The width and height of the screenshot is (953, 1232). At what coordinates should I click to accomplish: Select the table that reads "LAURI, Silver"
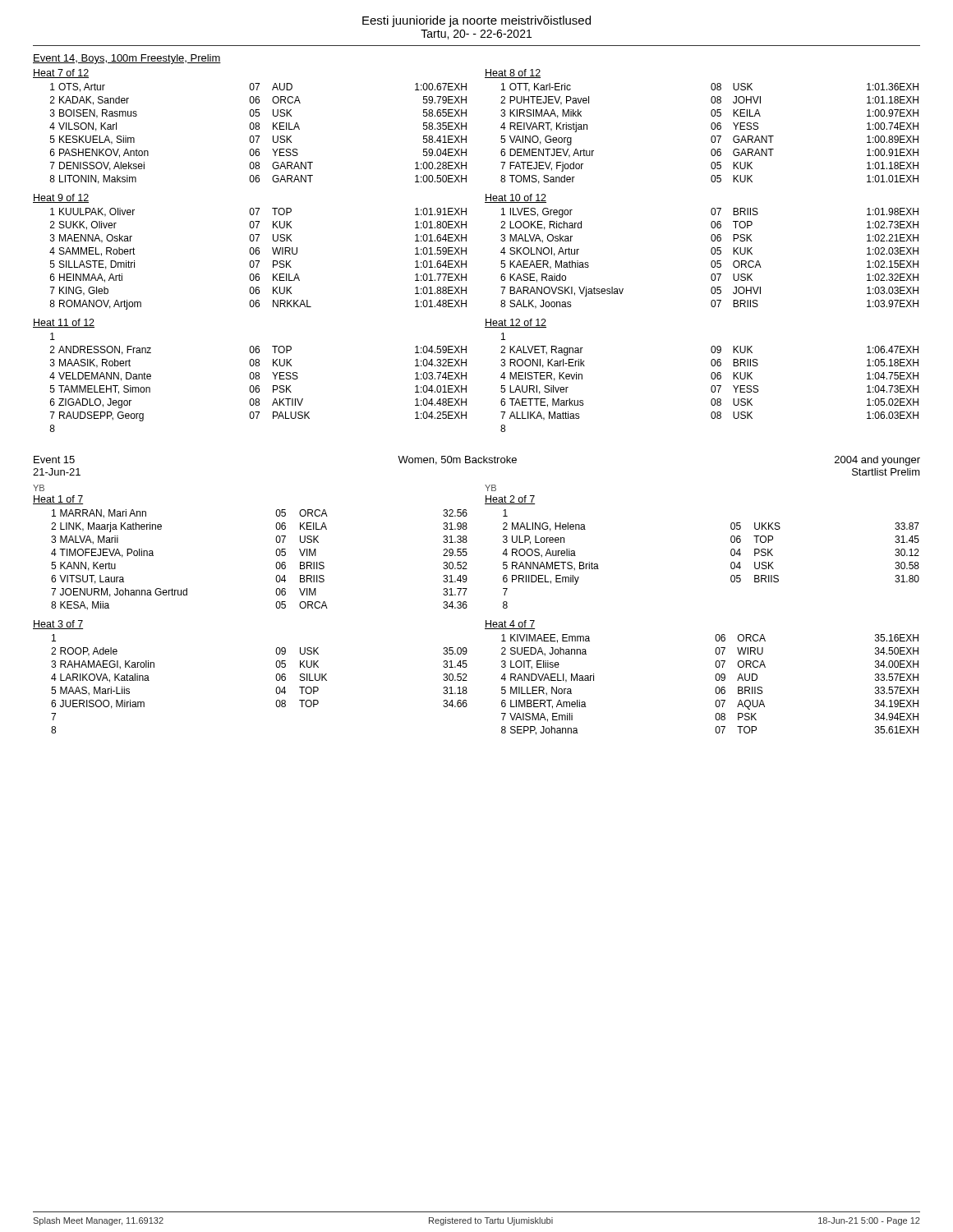702,376
